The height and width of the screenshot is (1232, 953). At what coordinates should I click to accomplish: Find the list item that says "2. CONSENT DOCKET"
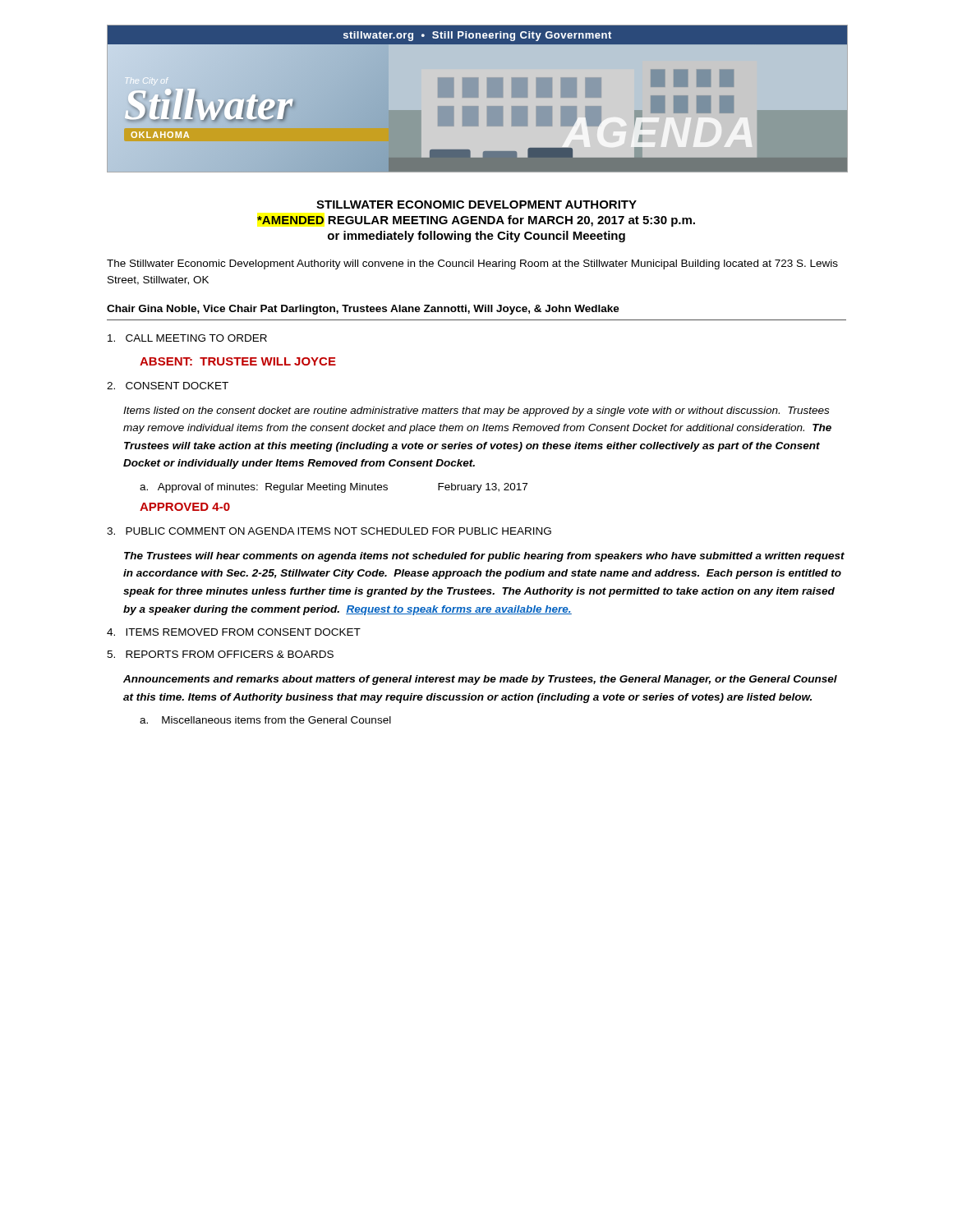[168, 385]
